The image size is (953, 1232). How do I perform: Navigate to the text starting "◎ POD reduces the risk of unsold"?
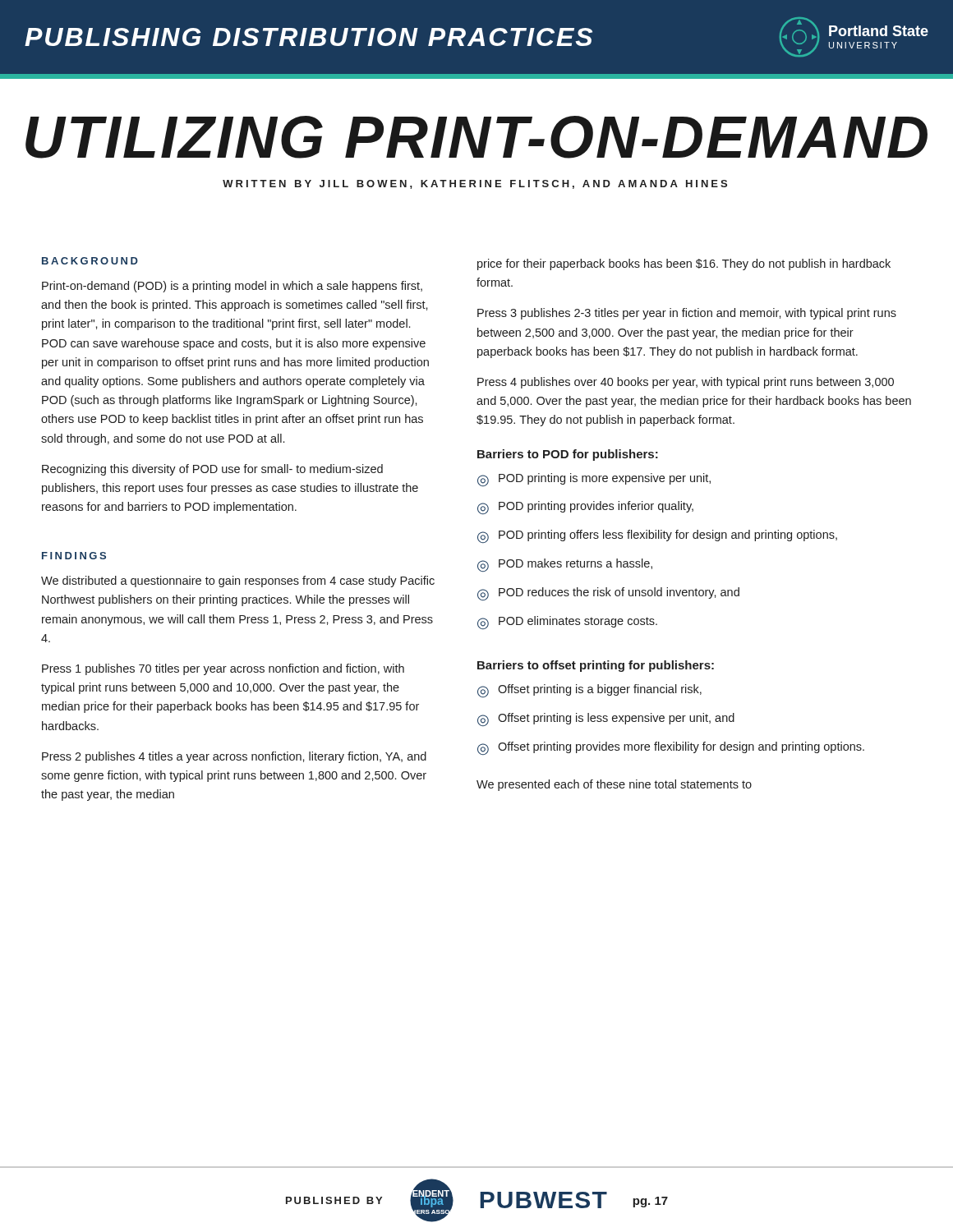pyautogui.click(x=608, y=595)
